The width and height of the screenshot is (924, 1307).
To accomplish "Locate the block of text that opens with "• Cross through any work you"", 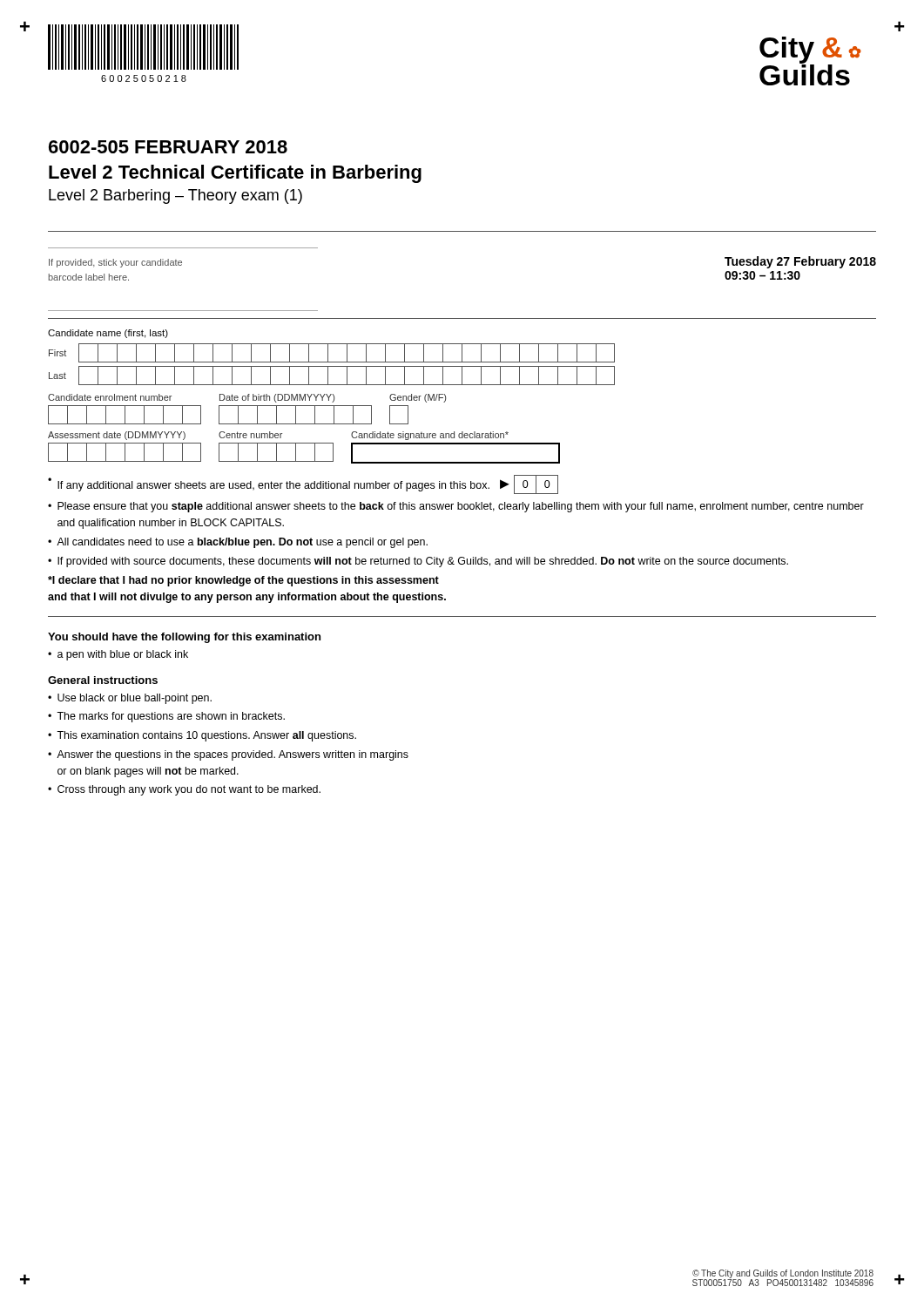I will [x=185, y=790].
